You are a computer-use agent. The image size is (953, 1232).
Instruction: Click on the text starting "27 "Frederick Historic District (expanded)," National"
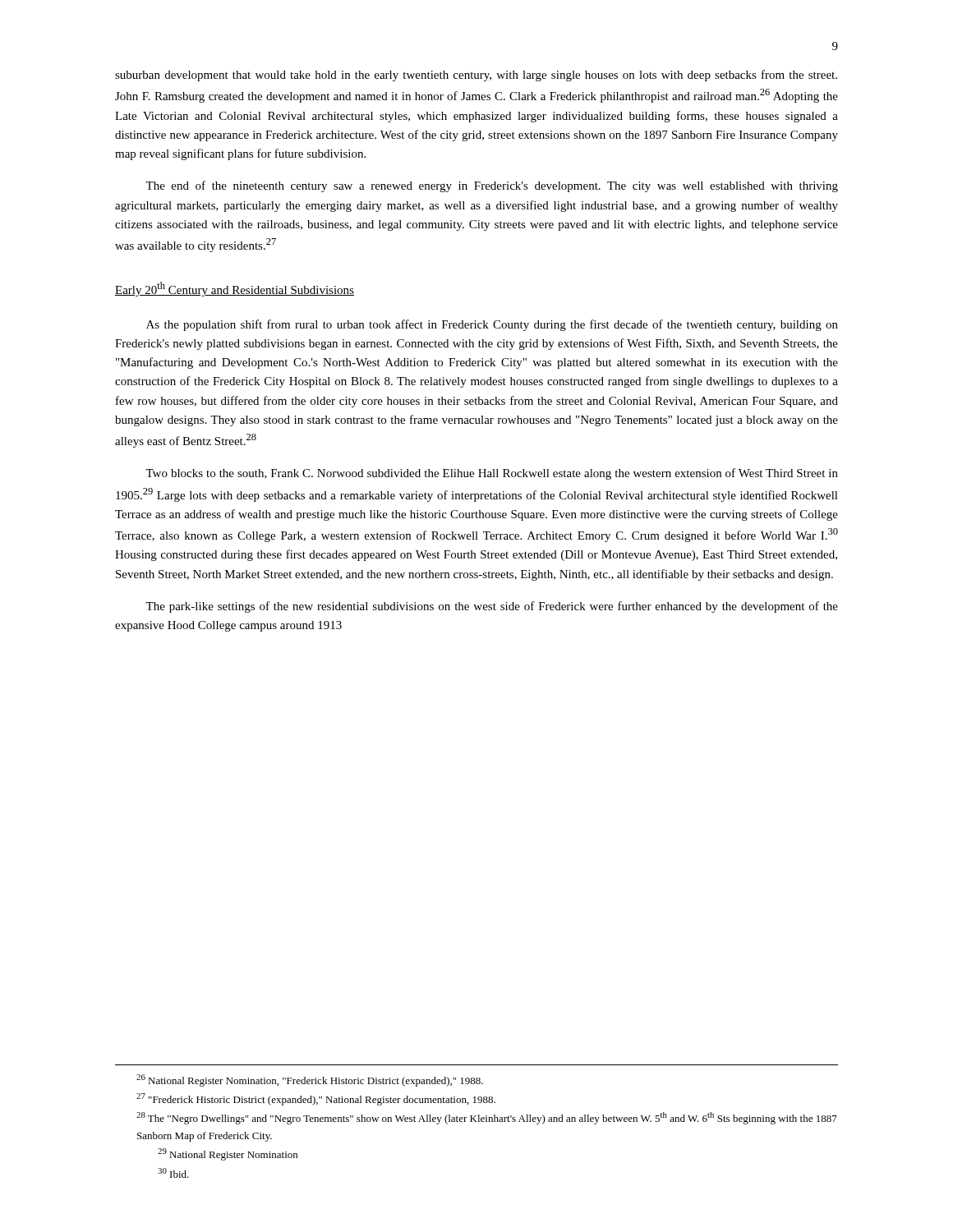point(476,1099)
